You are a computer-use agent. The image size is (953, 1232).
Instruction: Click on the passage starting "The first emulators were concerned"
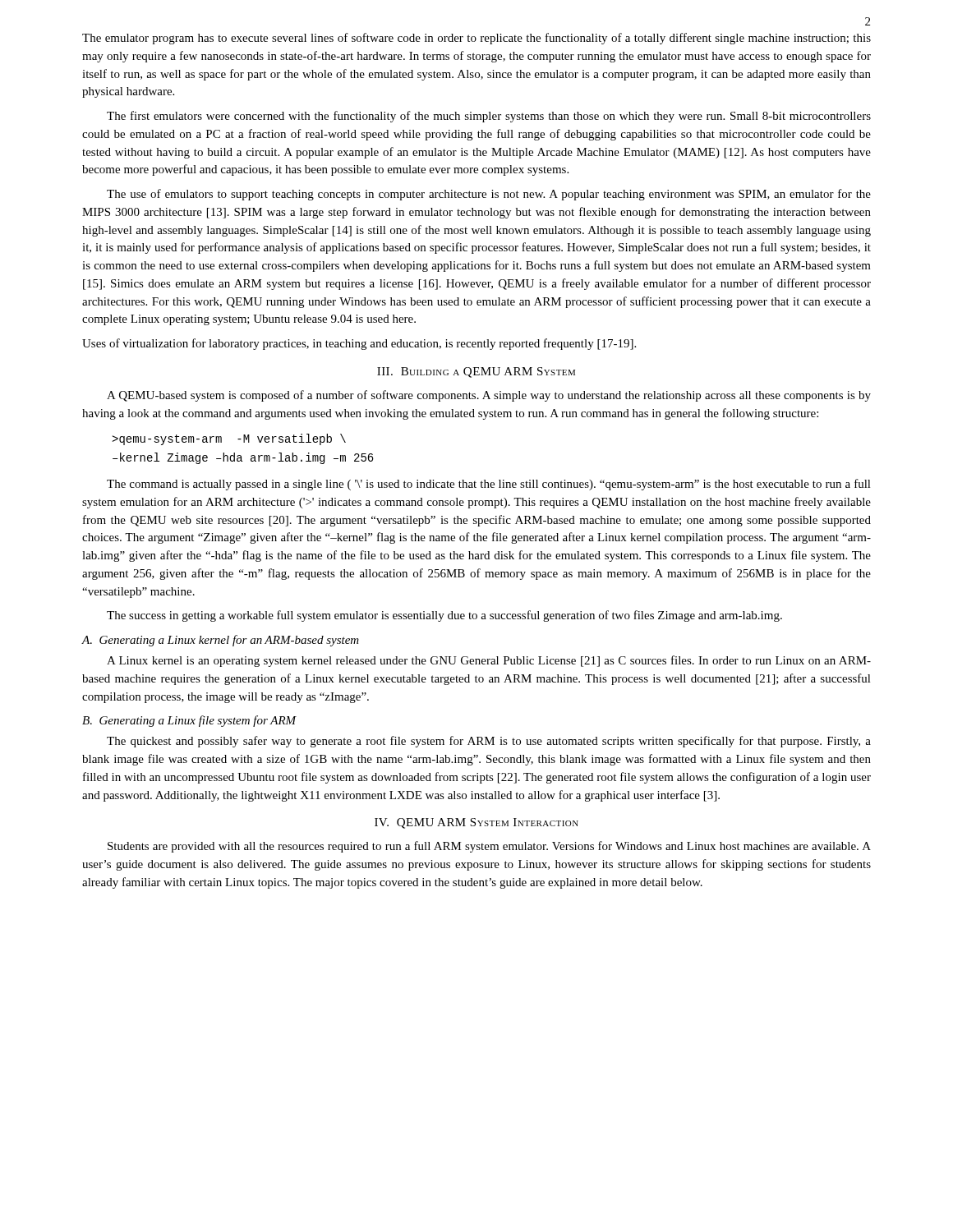point(476,143)
